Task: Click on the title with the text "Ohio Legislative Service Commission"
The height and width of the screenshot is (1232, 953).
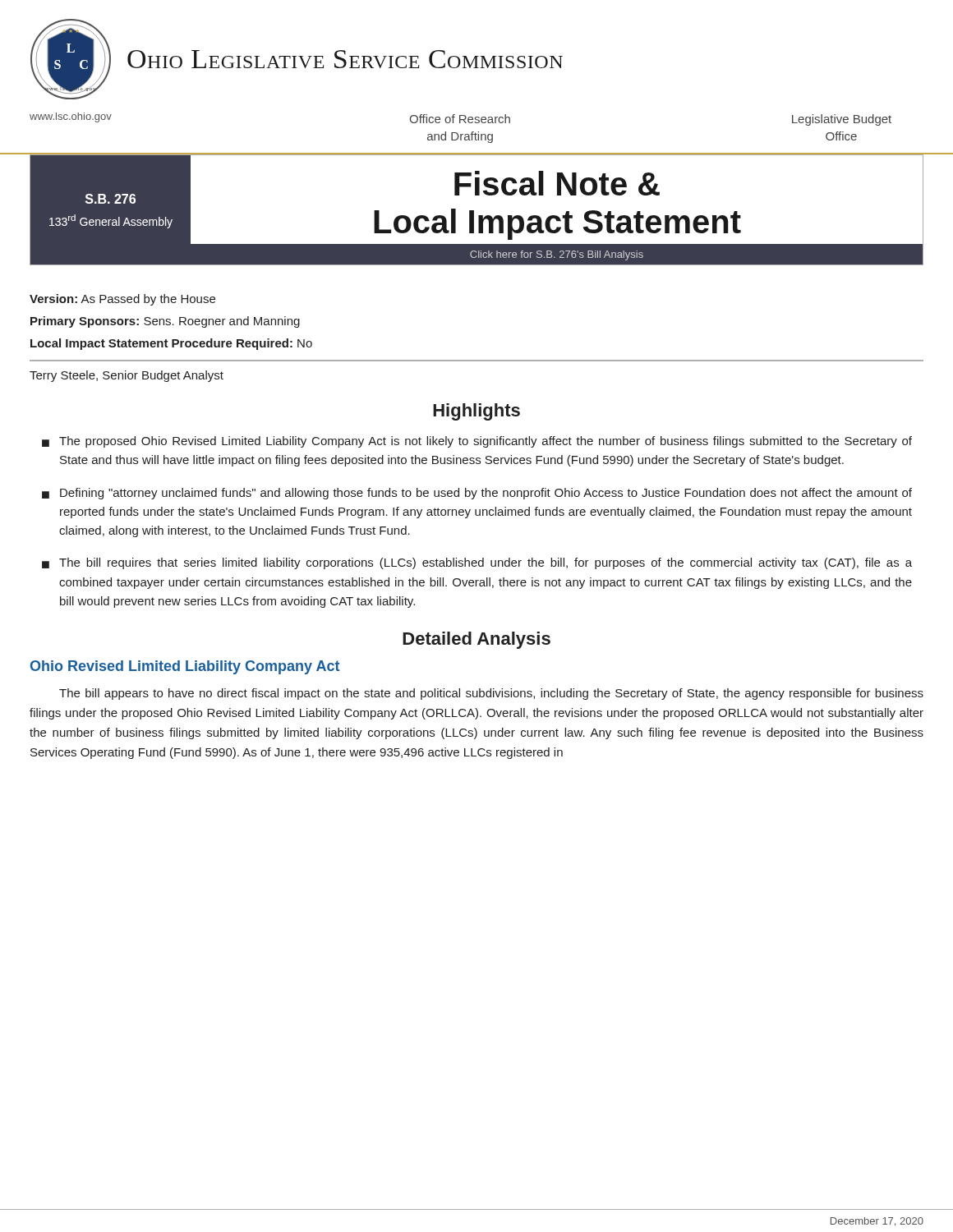Action: pos(345,59)
